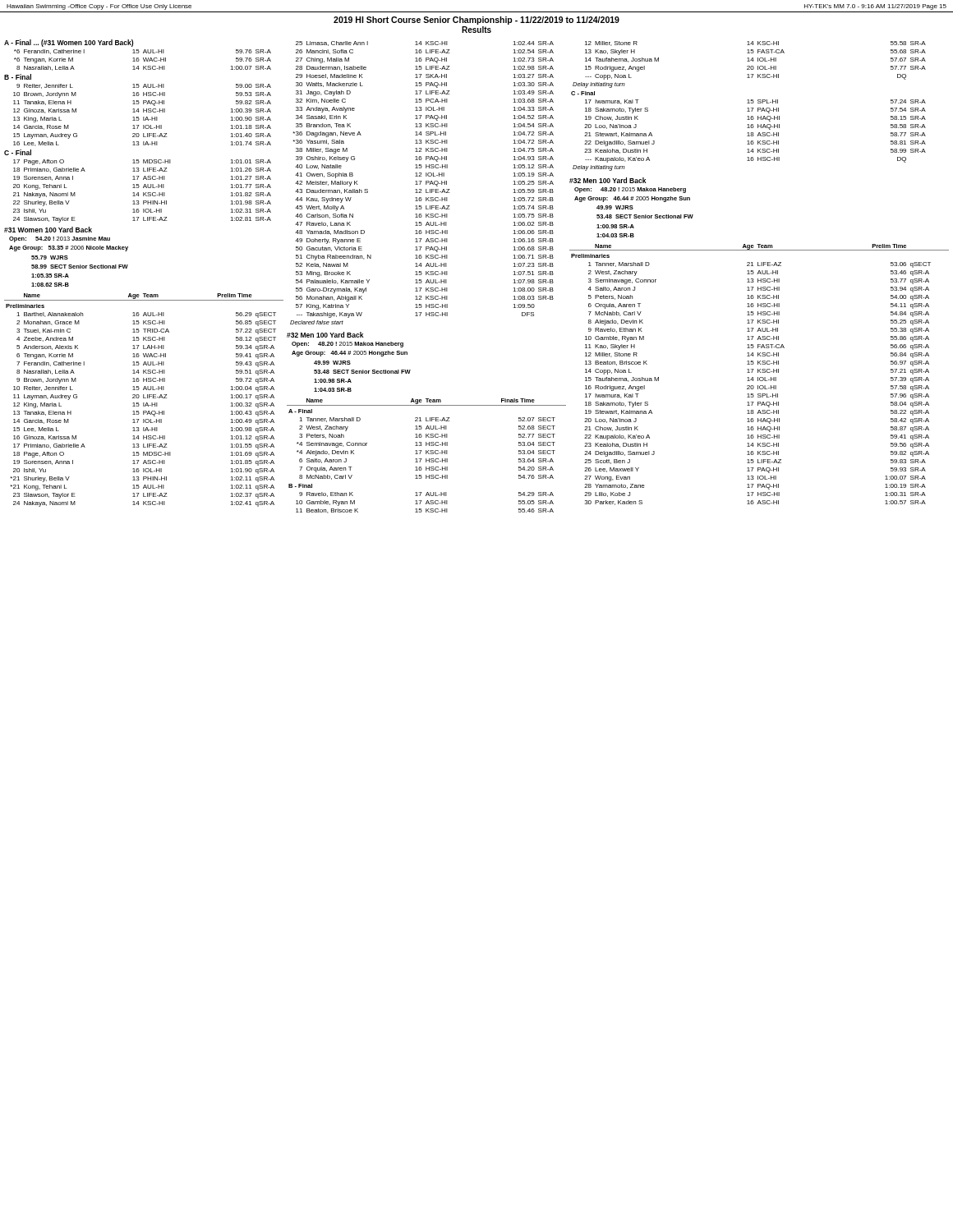Find the table that mentions "Kim, Noelle C"
Screen dimensions: 1232x953
[426, 182]
